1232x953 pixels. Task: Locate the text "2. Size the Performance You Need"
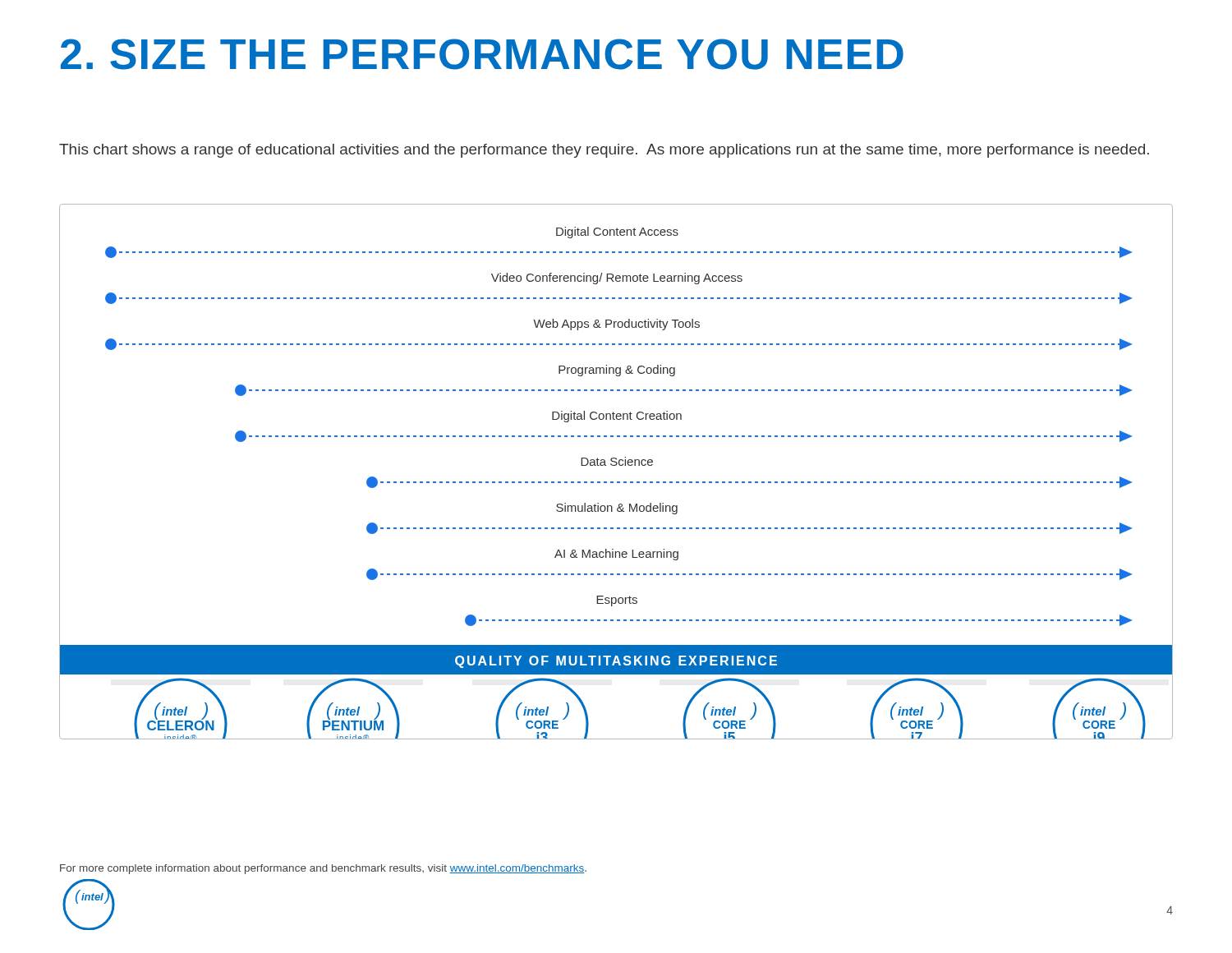(616, 55)
